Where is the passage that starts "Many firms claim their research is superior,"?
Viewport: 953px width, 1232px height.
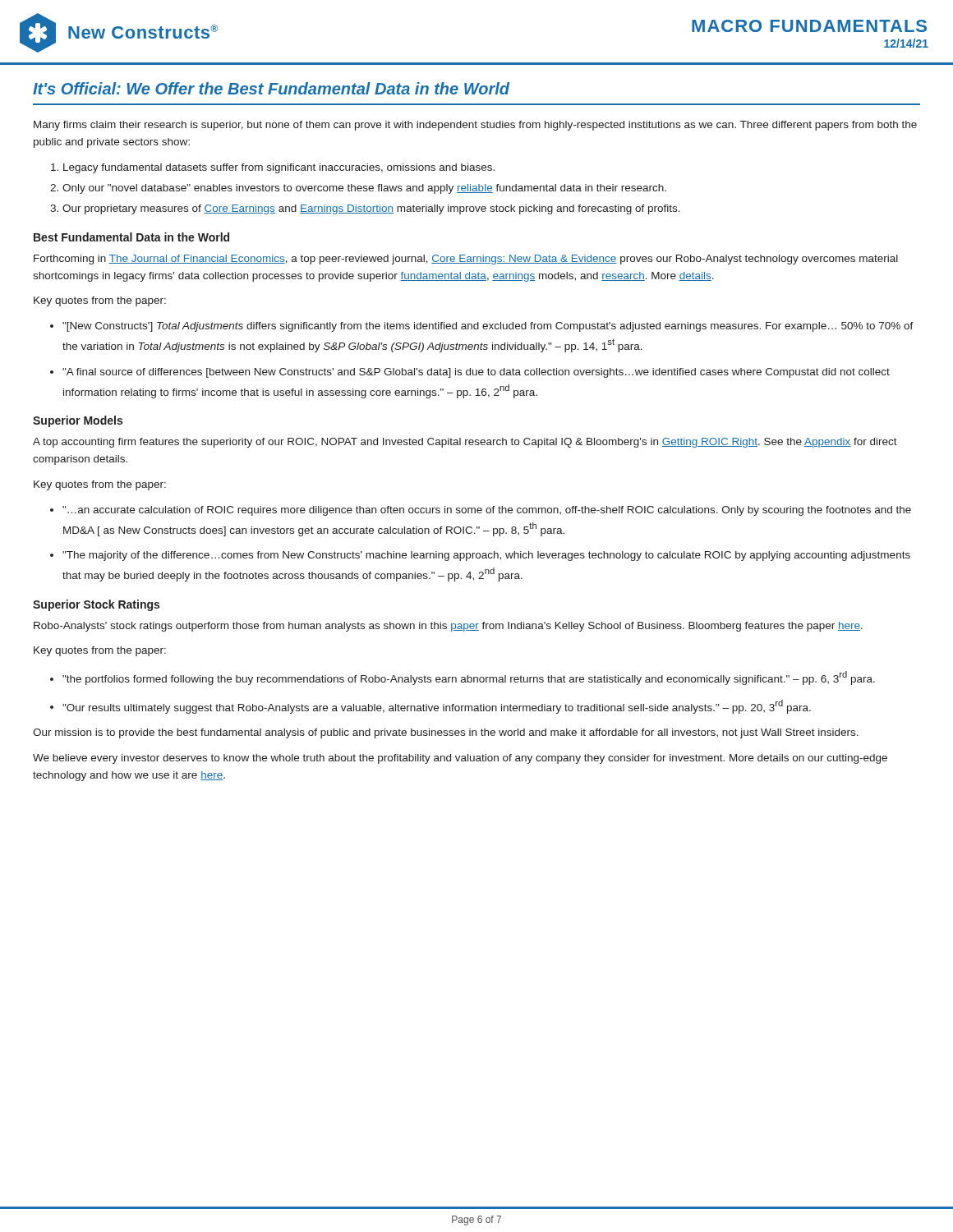click(475, 133)
